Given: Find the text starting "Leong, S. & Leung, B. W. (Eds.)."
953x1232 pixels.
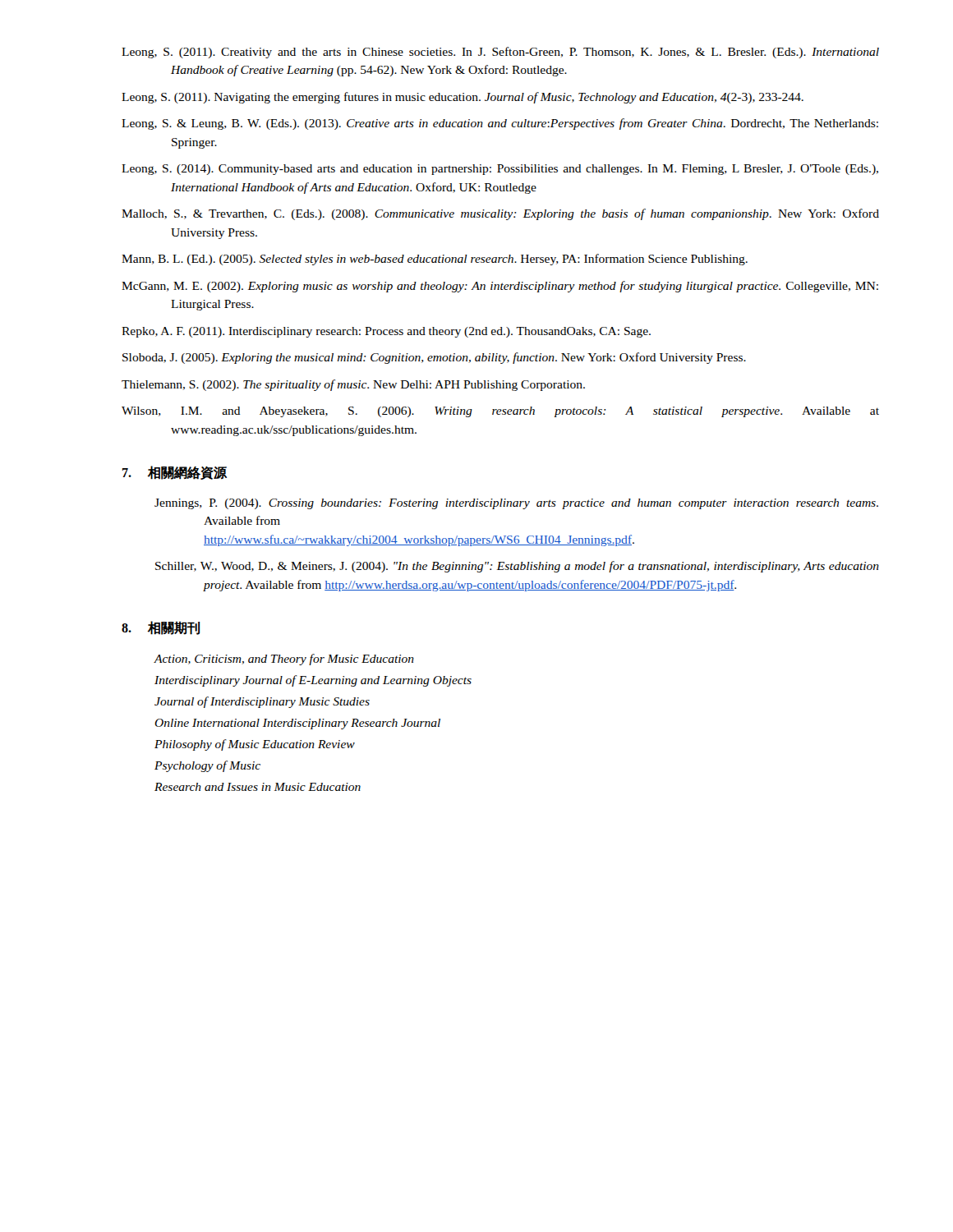Looking at the screenshot, I should 500,132.
